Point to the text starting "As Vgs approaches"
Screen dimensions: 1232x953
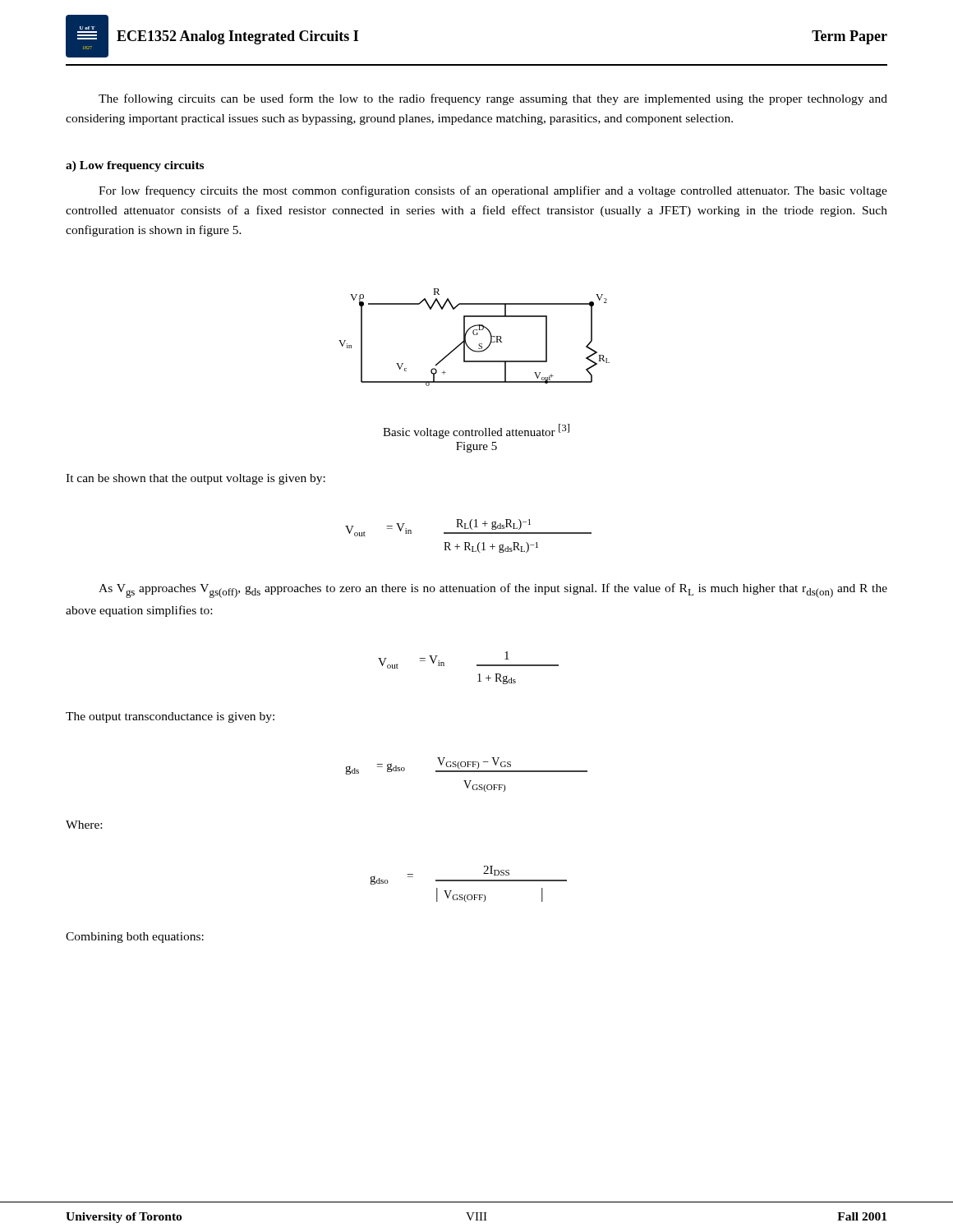[x=476, y=599]
